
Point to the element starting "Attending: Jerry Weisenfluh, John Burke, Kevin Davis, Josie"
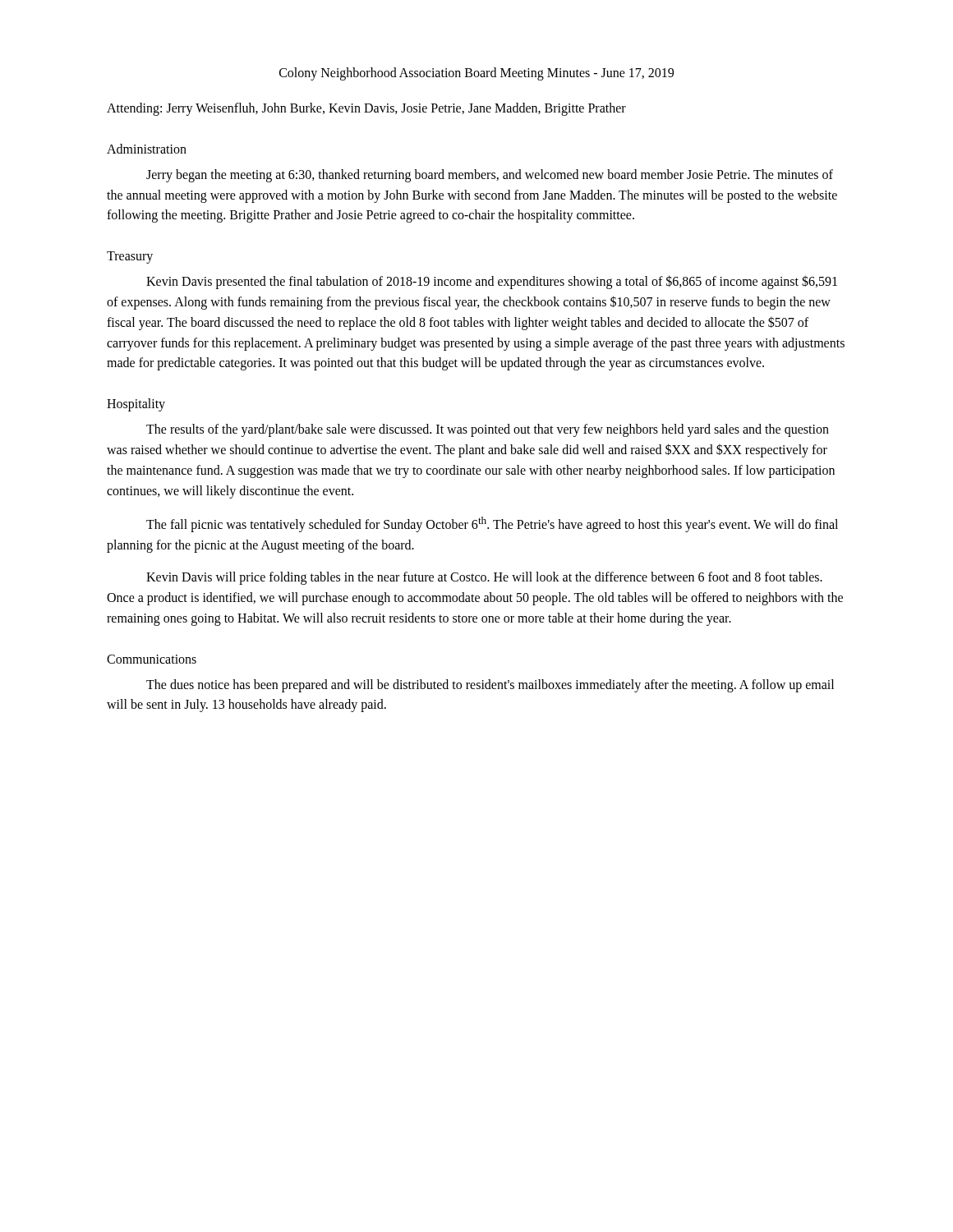[366, 108]
